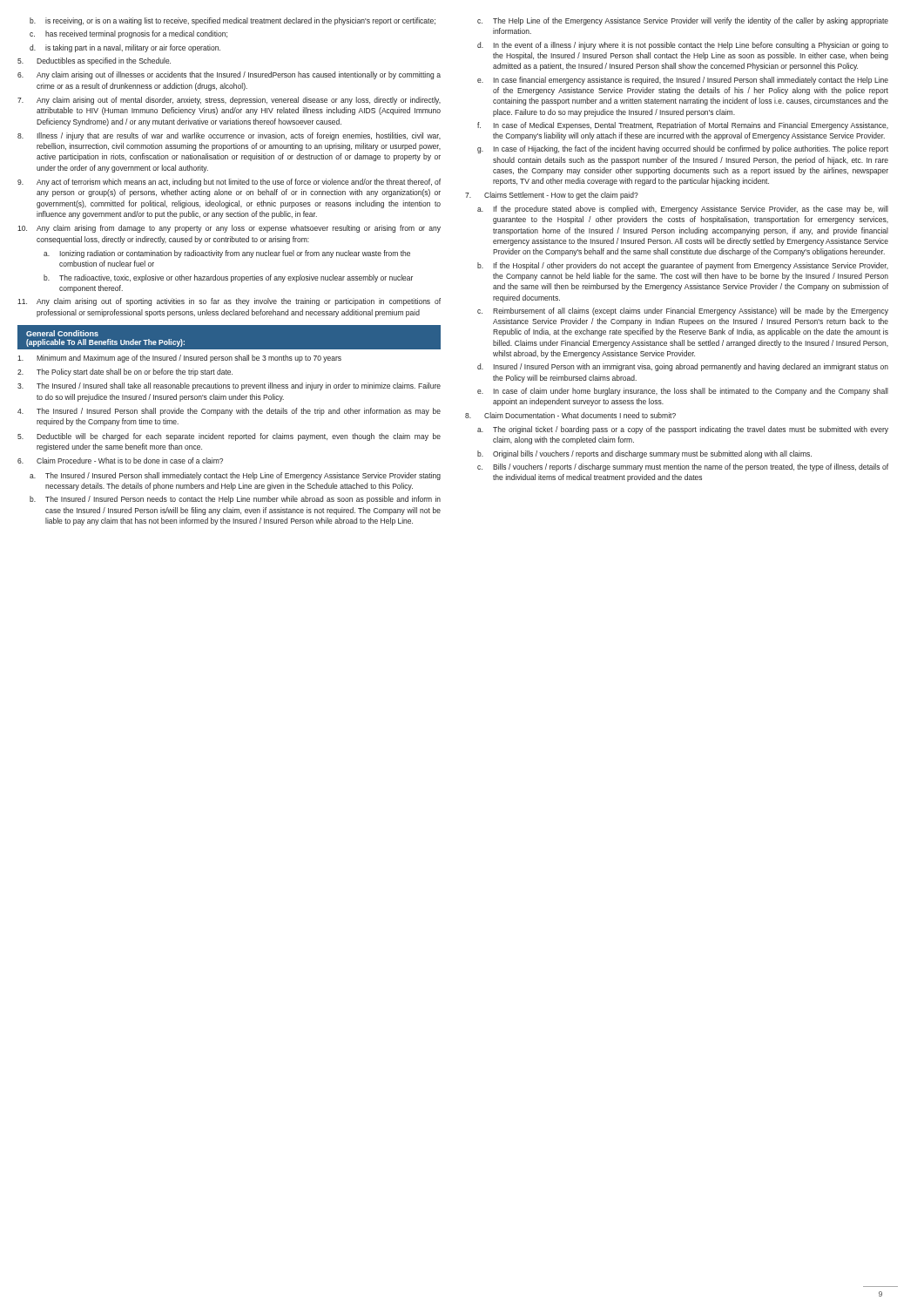Point to the block beginning "a. The original"
This screenshot has width=924, height=1307.
tap(677, 435)
